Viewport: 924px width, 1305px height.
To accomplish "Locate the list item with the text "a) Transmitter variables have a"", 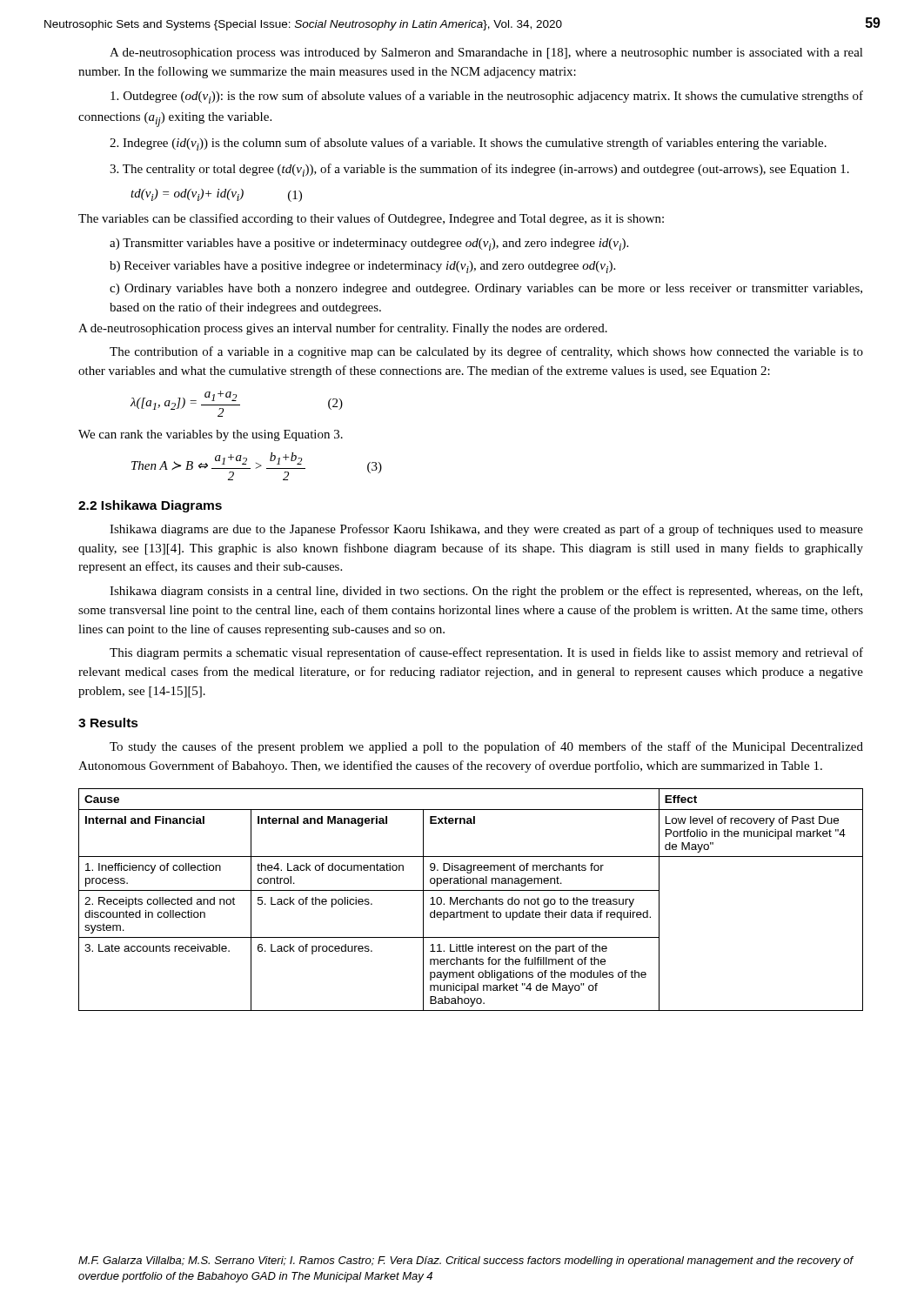I will (x=486, y=244).
